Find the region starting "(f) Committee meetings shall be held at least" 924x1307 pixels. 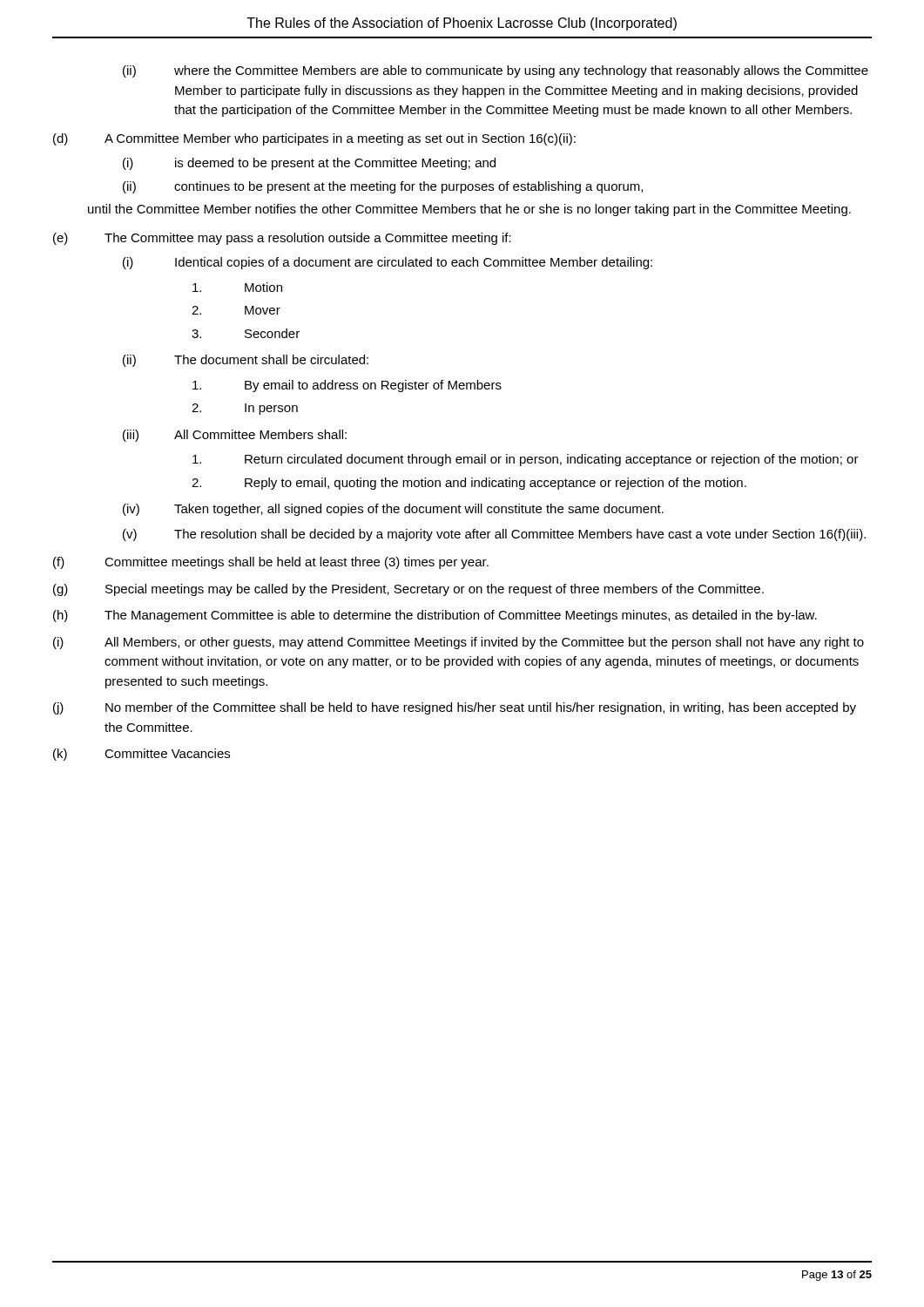click(x=462, y=562)
